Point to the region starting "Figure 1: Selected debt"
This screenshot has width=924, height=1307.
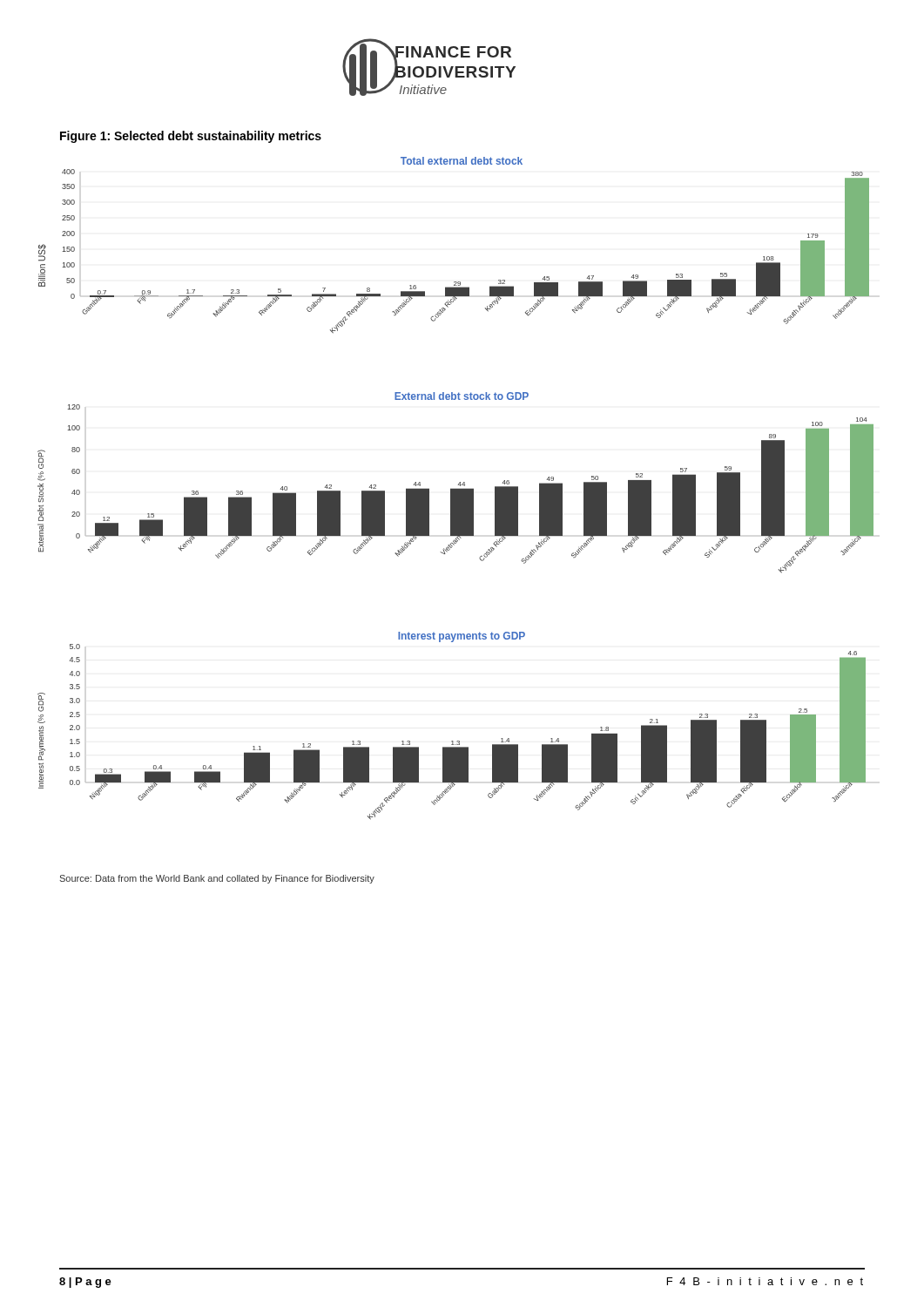point(190,136)
